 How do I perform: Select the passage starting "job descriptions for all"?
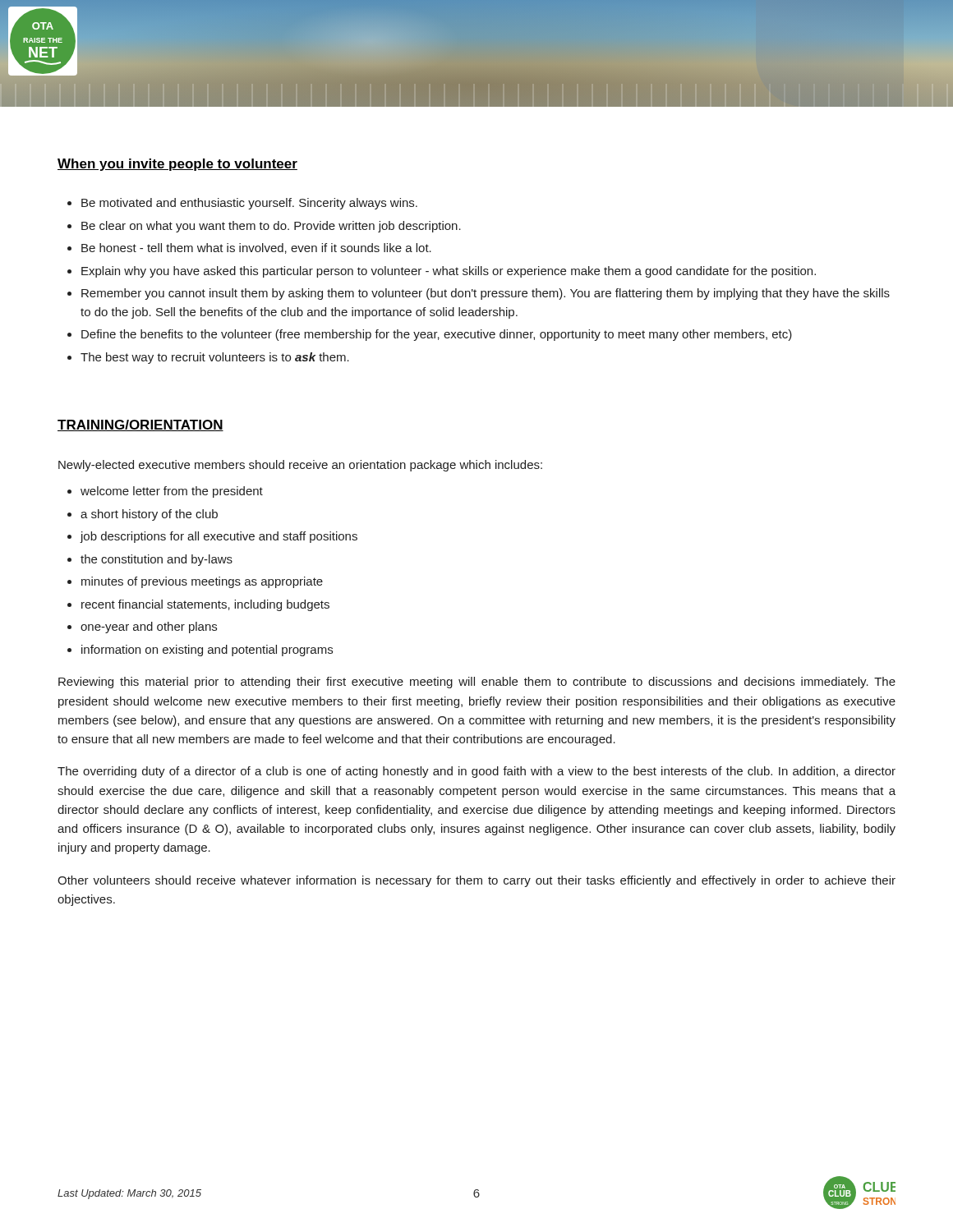click(219, 536)
